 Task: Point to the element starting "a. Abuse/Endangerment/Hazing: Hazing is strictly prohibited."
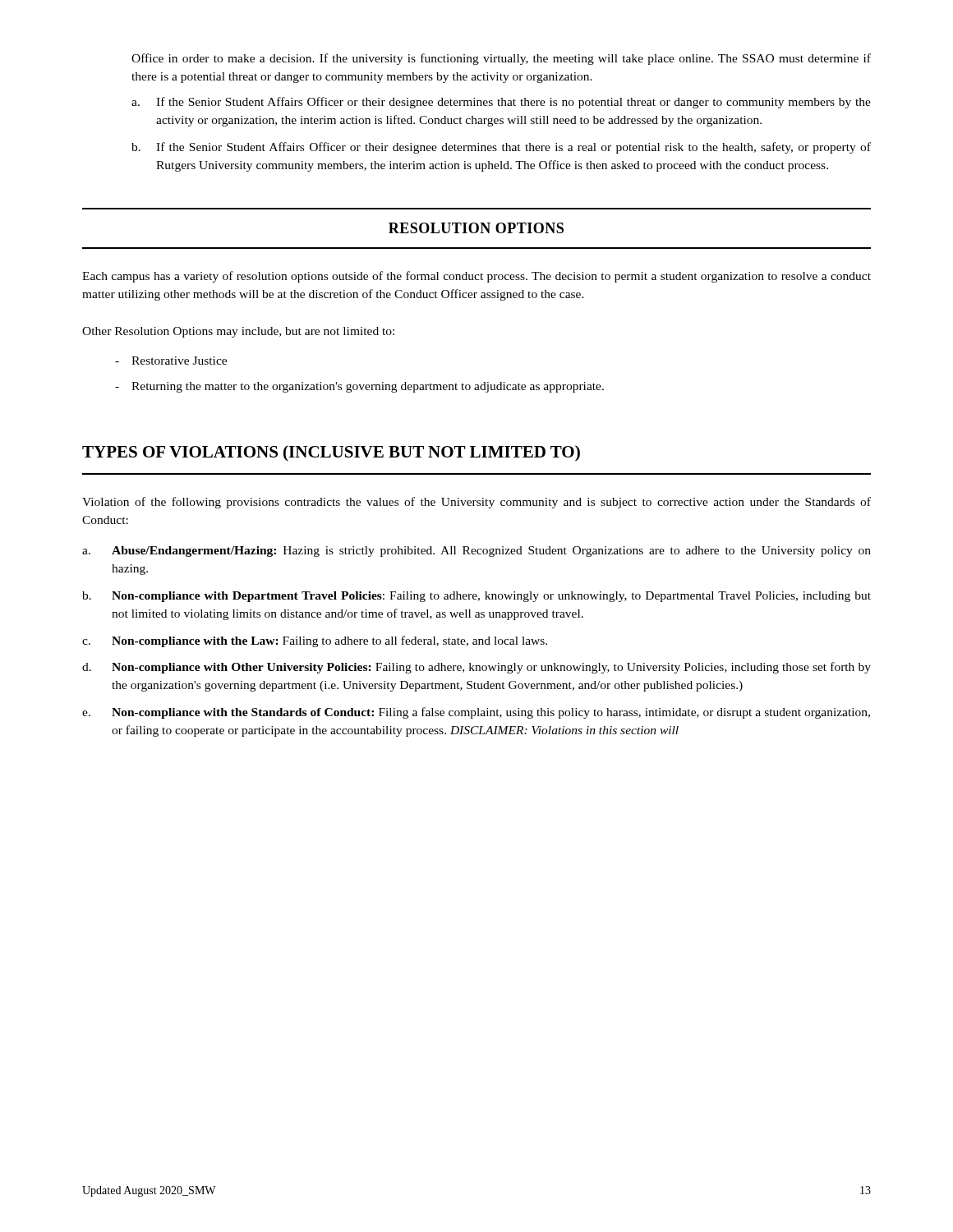tap(476, 559)
